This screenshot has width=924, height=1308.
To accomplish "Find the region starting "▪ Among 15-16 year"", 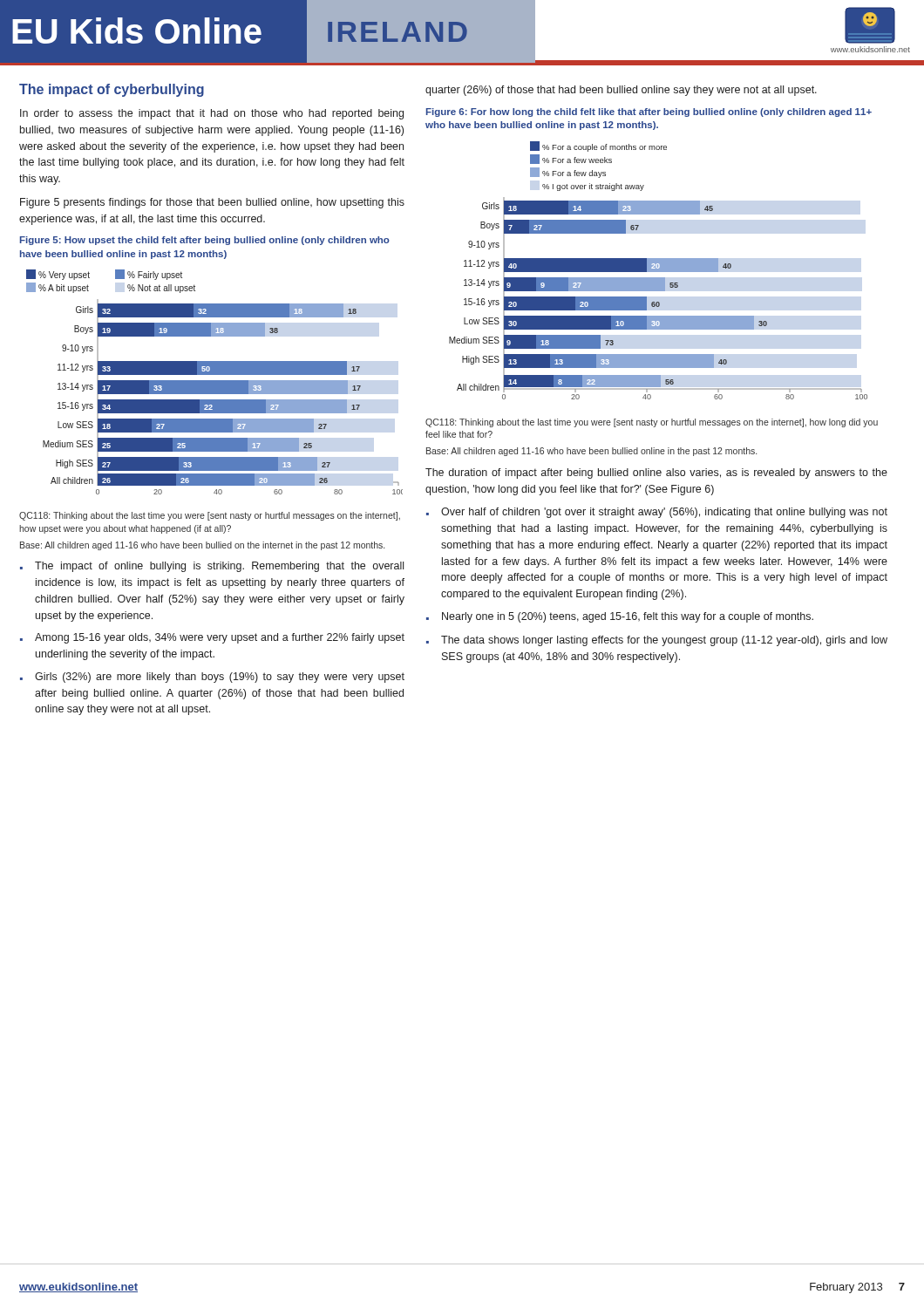I will [x=212, y=646].
